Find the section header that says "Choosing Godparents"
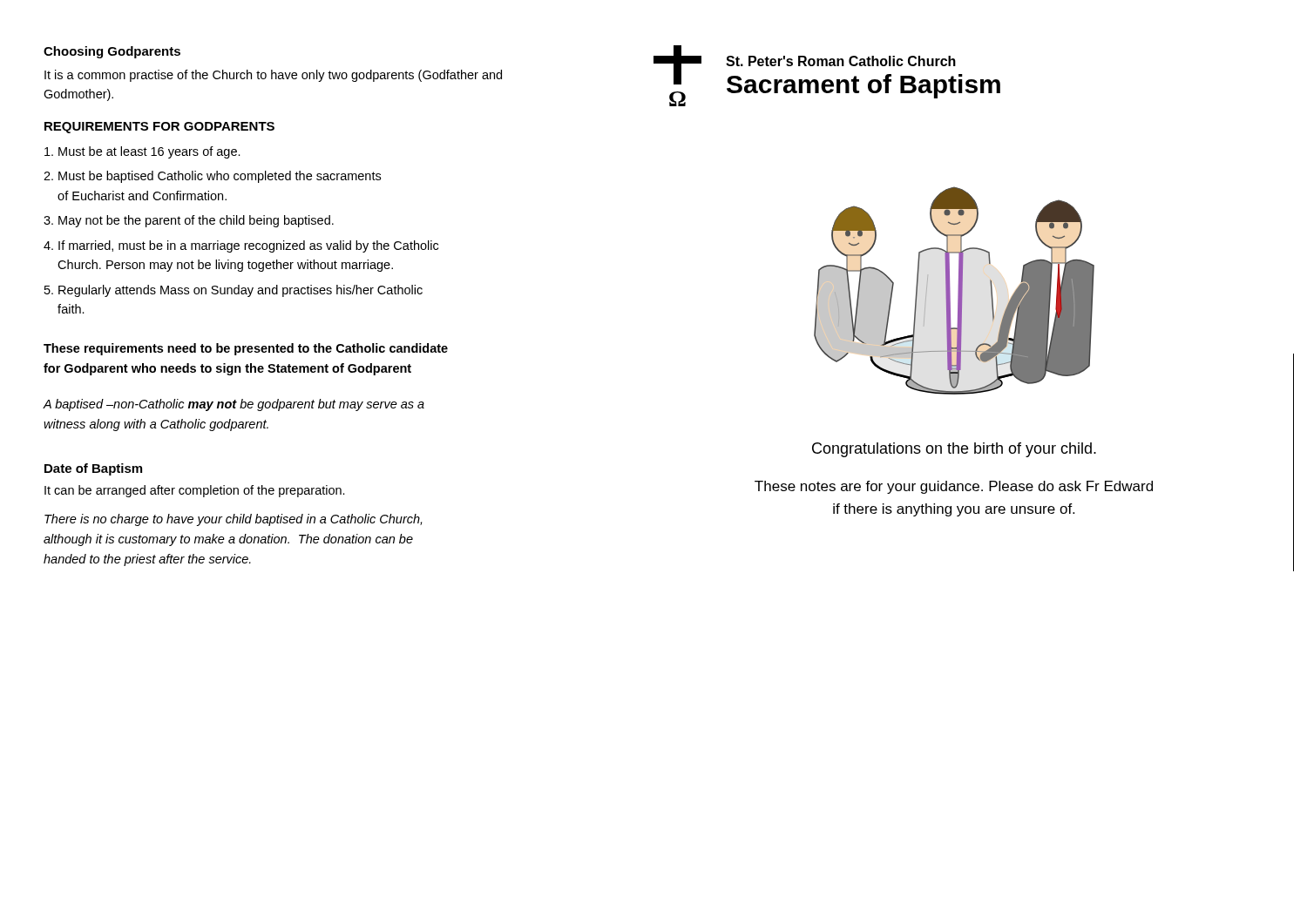This screenshot has height=924, width=1307. click(112, 51)
